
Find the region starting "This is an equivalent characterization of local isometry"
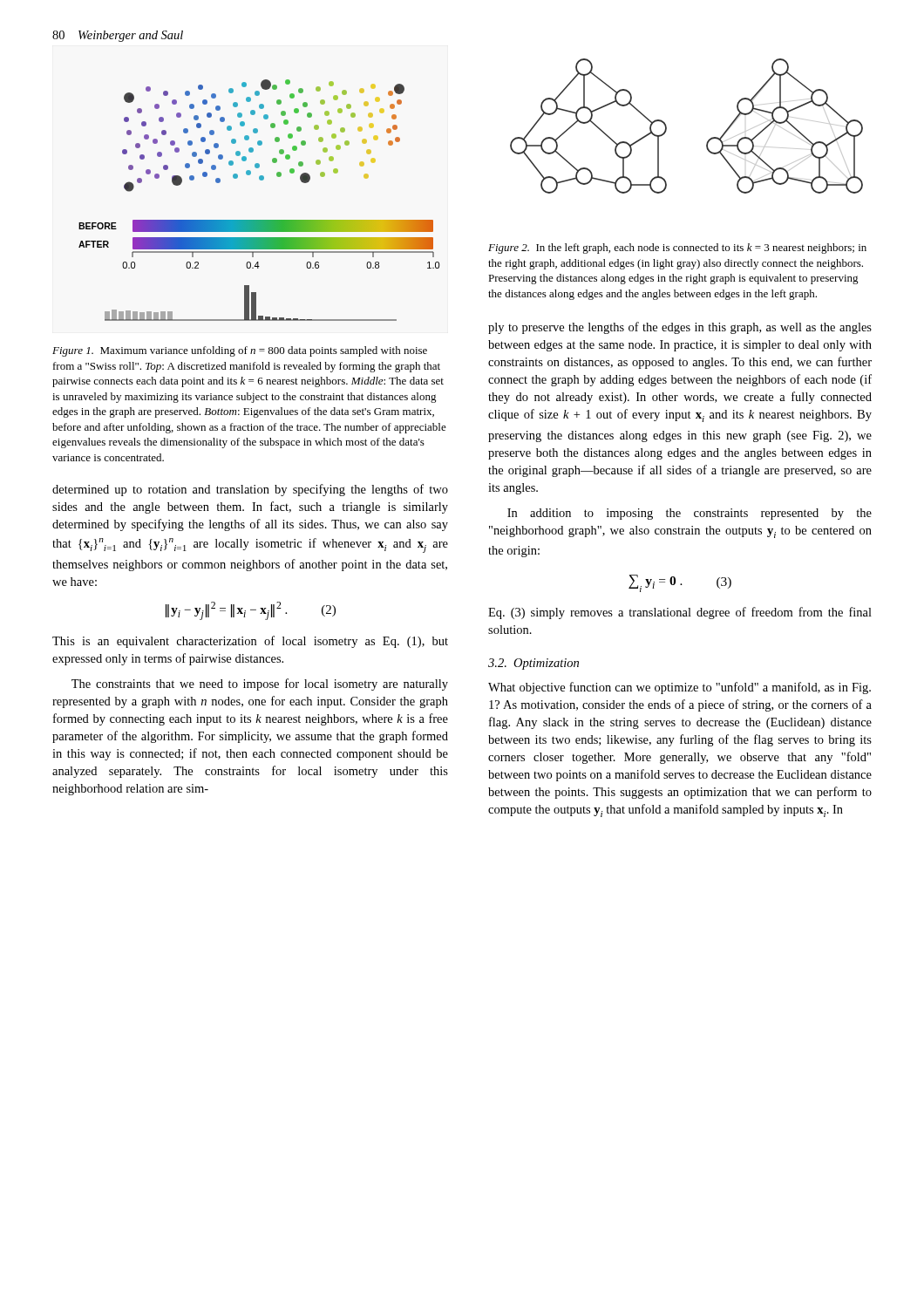(250, 714)
